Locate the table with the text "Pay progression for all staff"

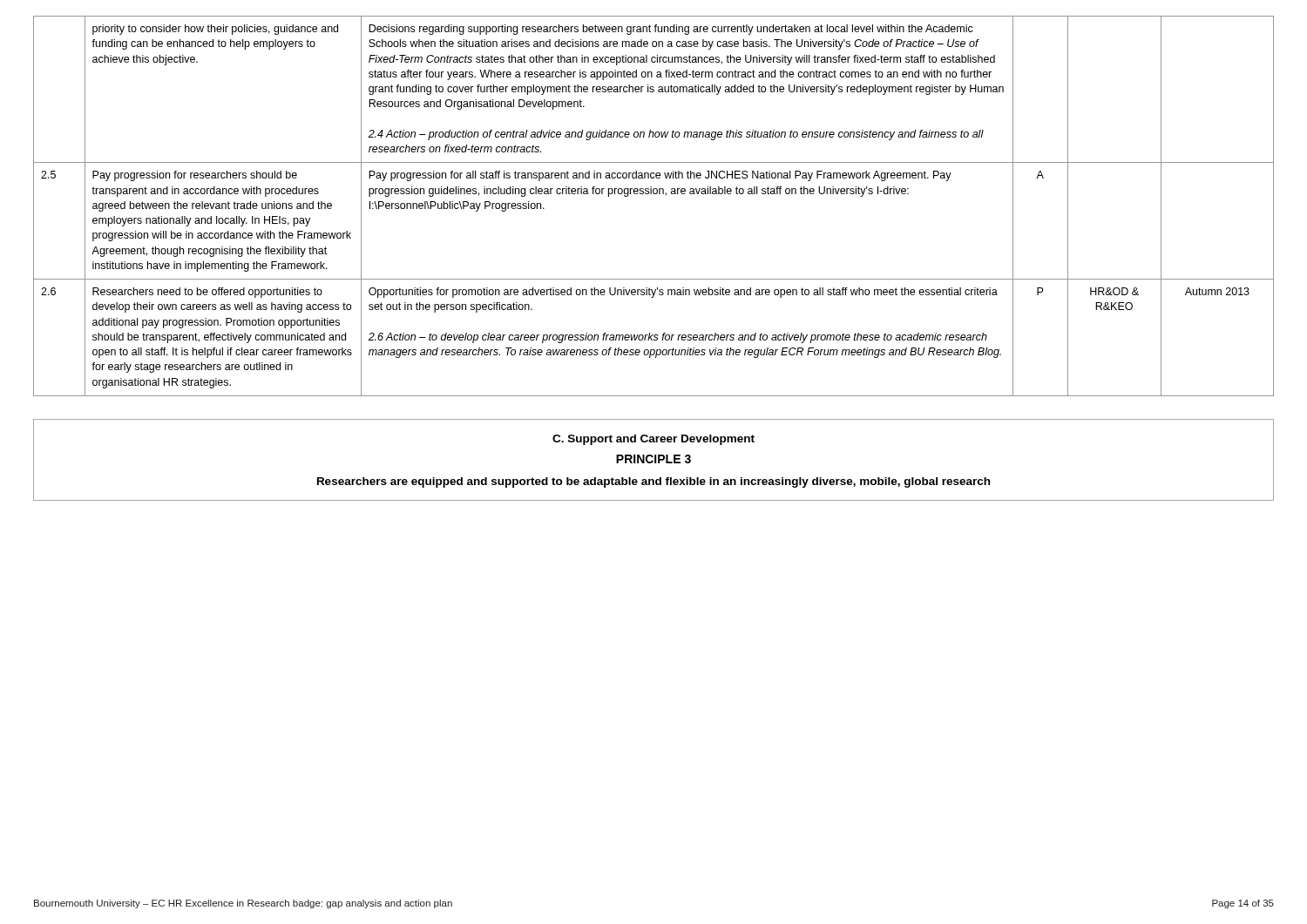[654, 206]
